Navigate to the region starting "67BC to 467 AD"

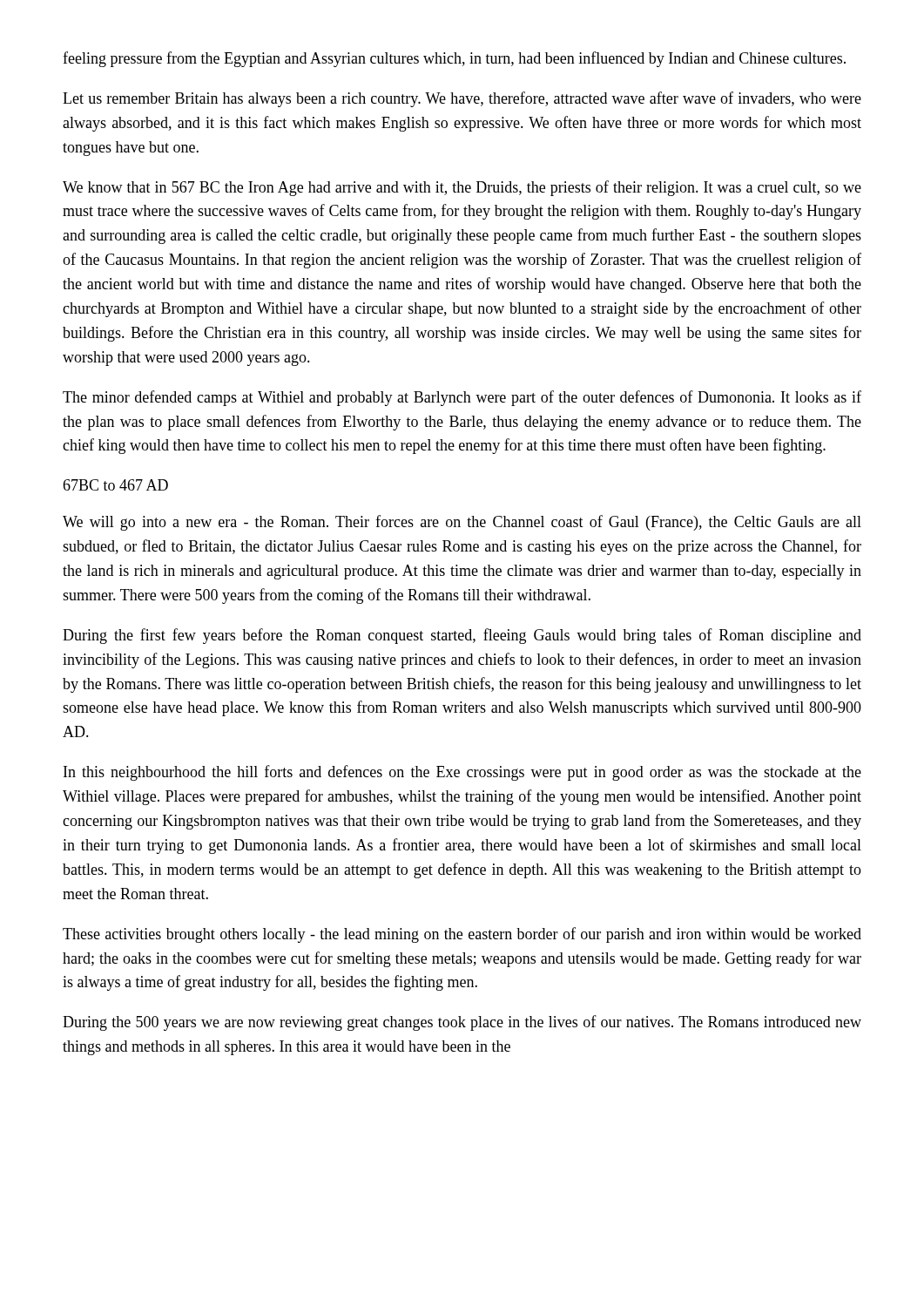[116, 486]
